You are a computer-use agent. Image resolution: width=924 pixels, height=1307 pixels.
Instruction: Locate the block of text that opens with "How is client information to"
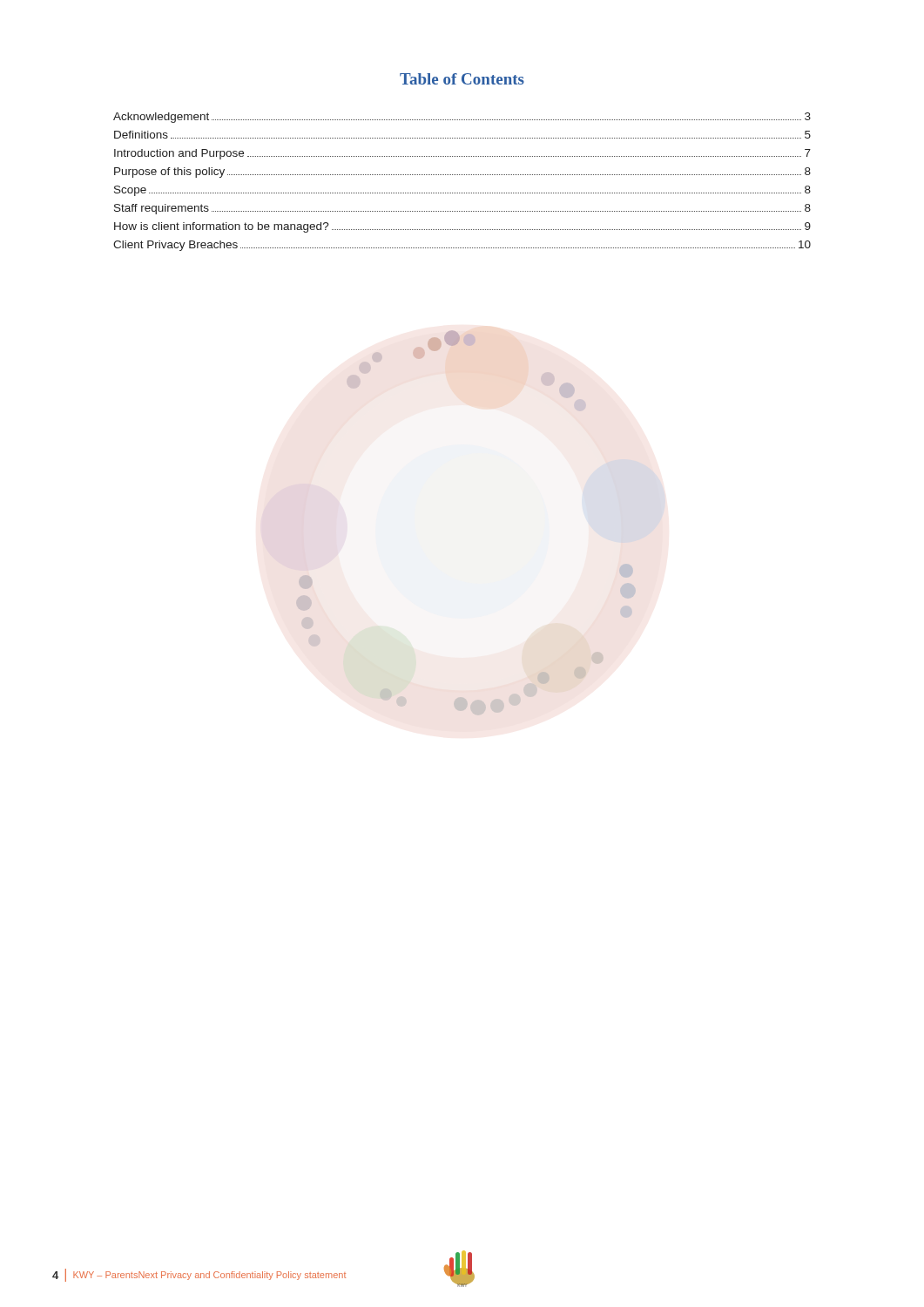click(x=462, y=226)
